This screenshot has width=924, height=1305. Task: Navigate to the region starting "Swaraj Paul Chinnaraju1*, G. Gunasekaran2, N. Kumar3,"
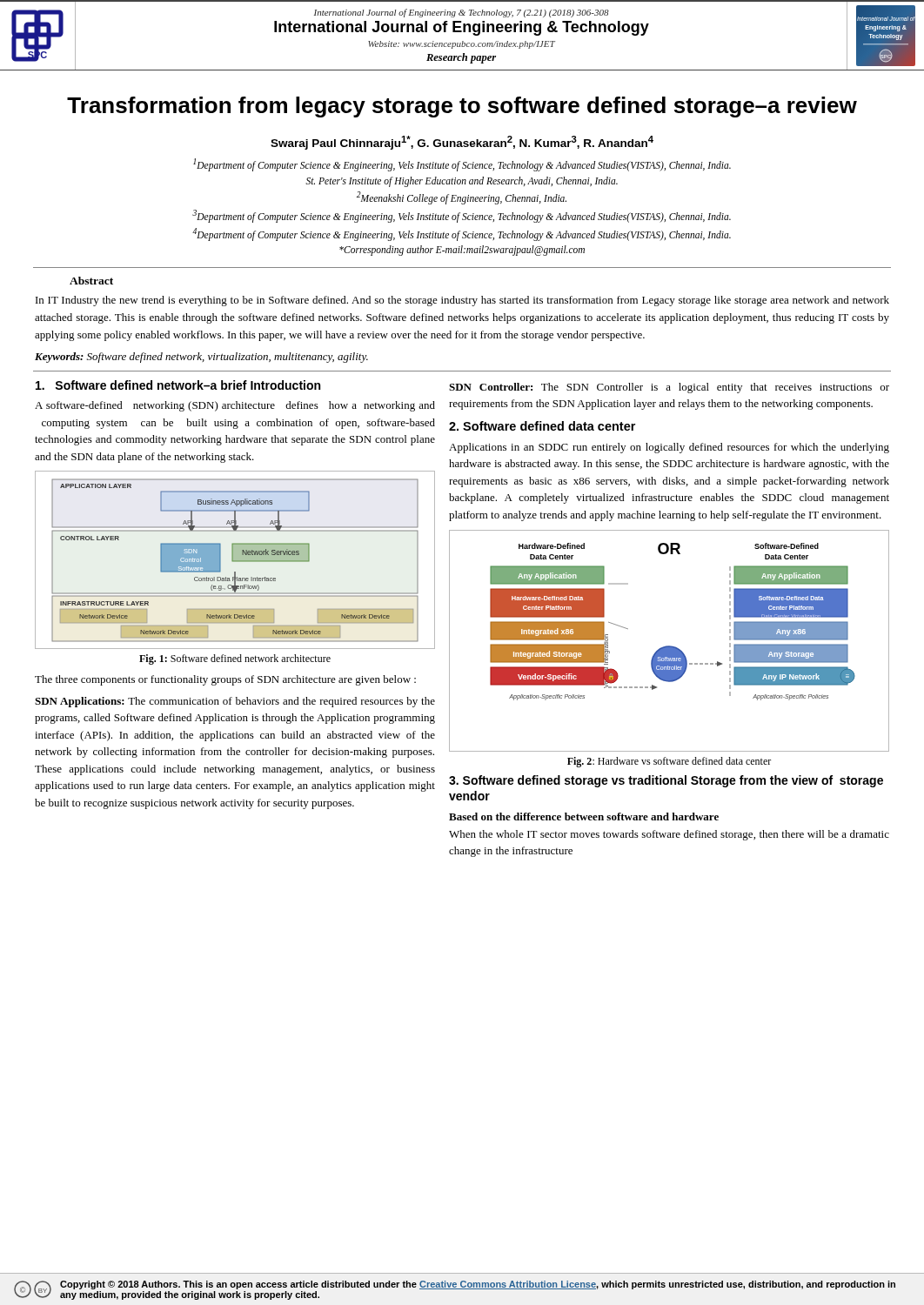click(x=462, y=142)
